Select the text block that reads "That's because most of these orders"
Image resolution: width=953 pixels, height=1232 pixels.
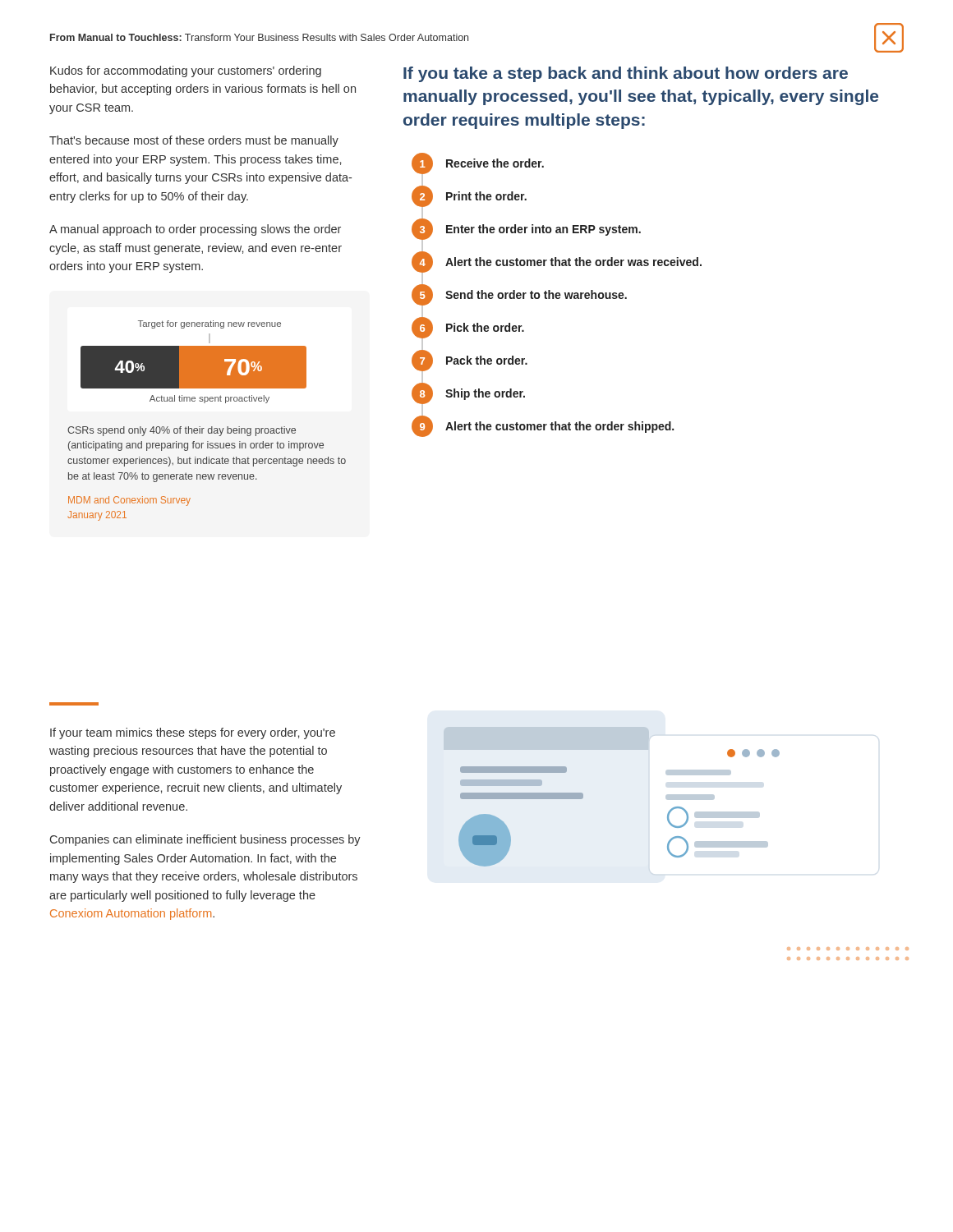tap(201, 168)
